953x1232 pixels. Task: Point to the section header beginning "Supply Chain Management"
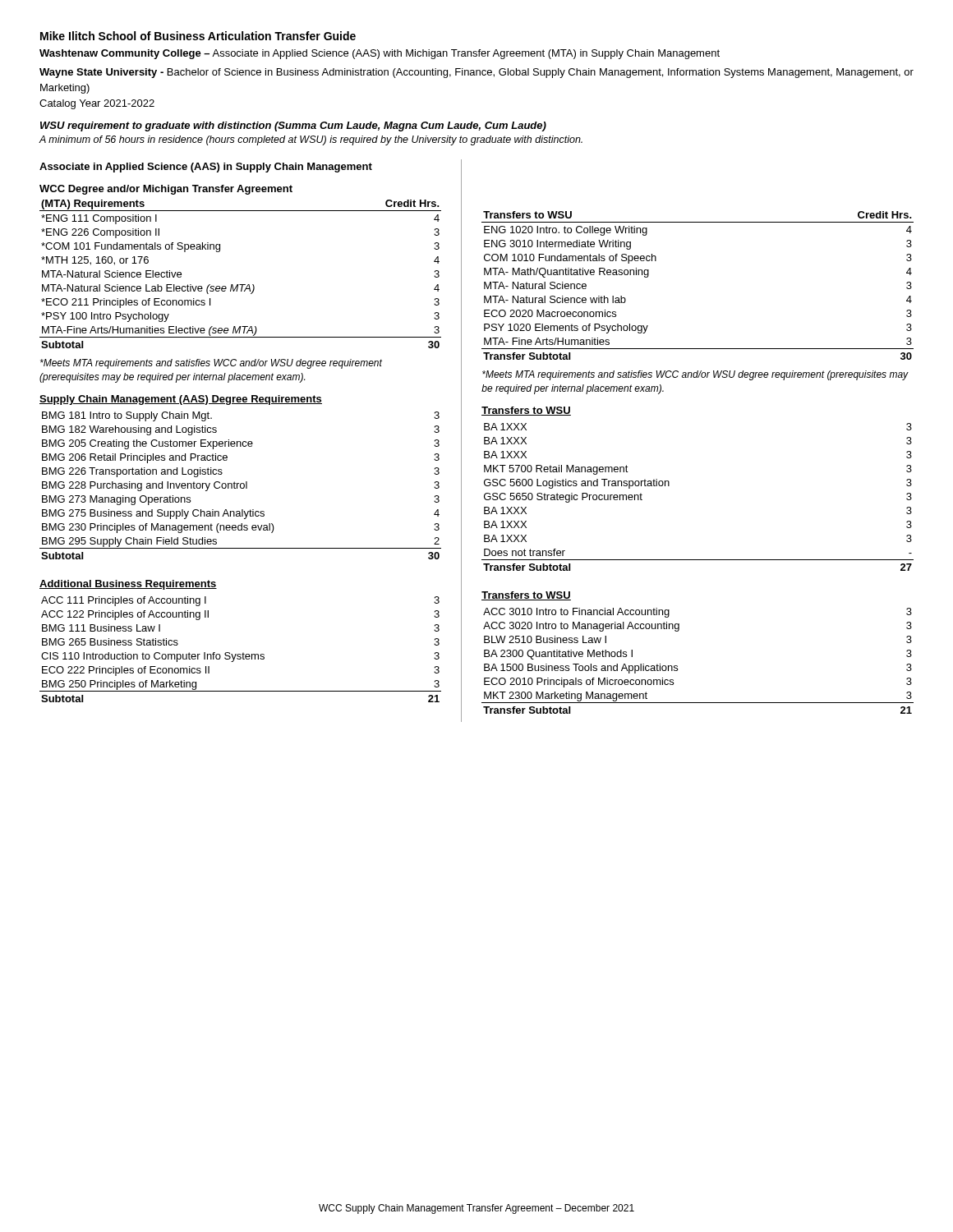pos(181,398)
